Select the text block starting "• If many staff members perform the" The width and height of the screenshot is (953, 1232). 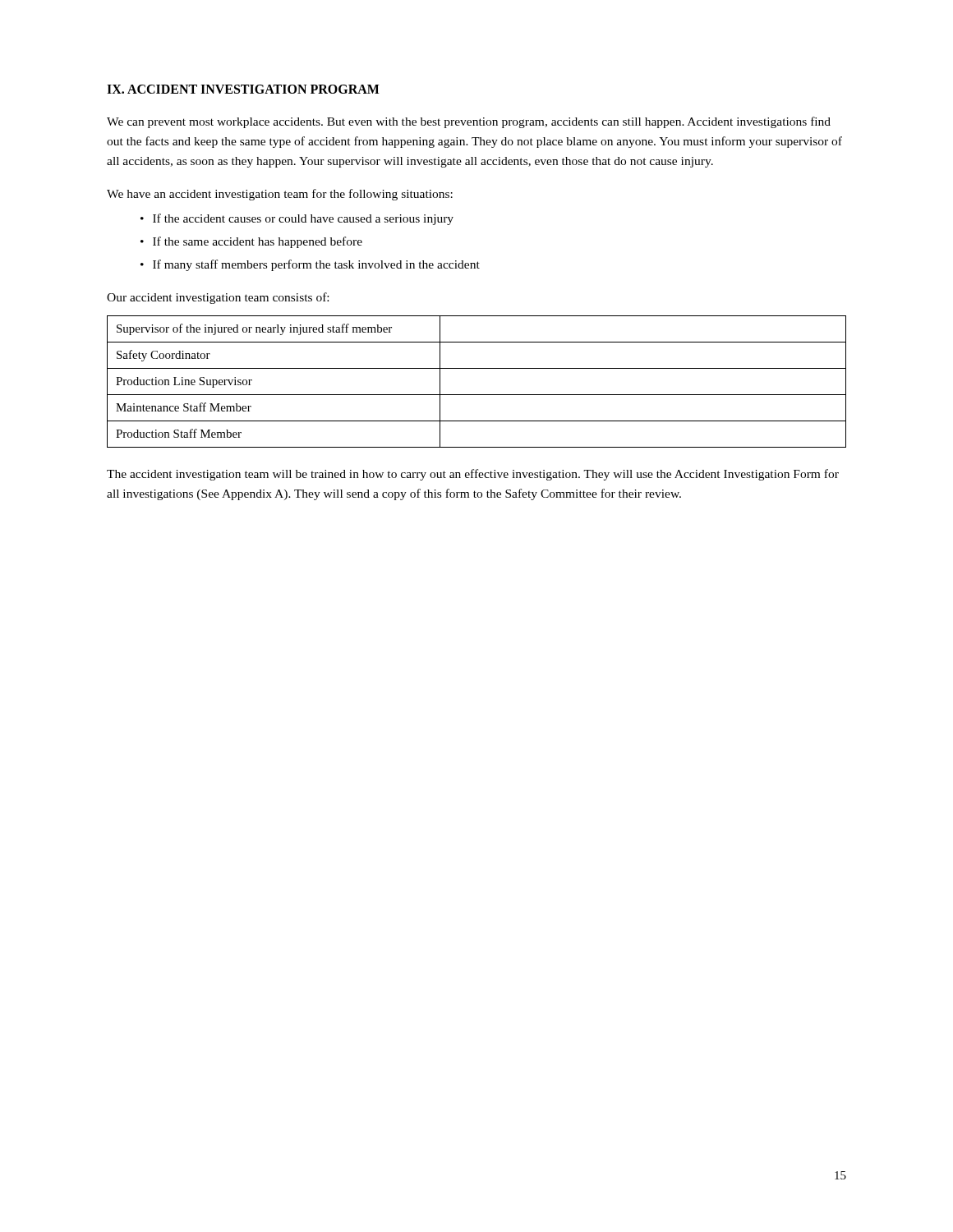click(310, 265)
